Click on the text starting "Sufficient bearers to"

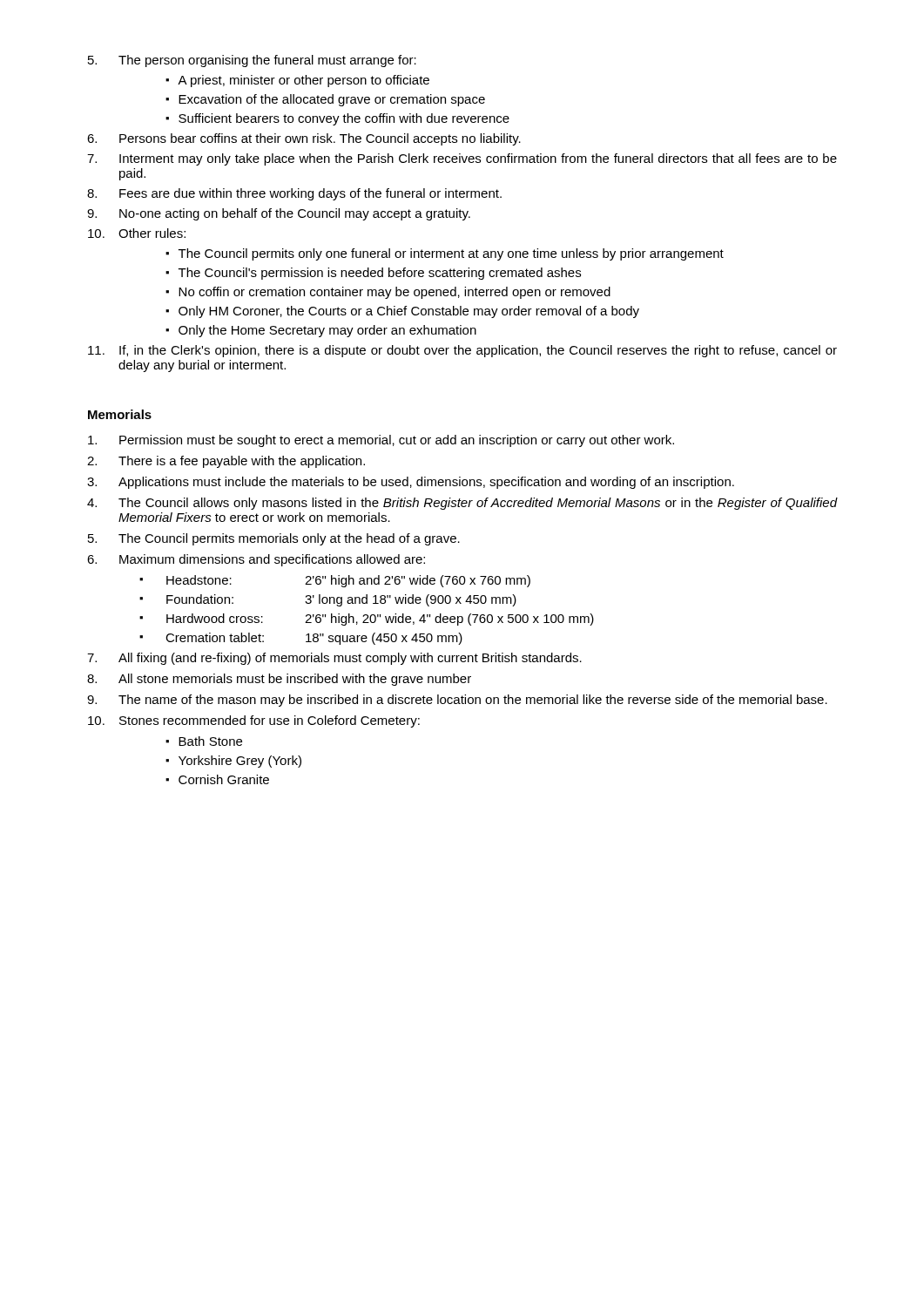click(x=344, y=118)
